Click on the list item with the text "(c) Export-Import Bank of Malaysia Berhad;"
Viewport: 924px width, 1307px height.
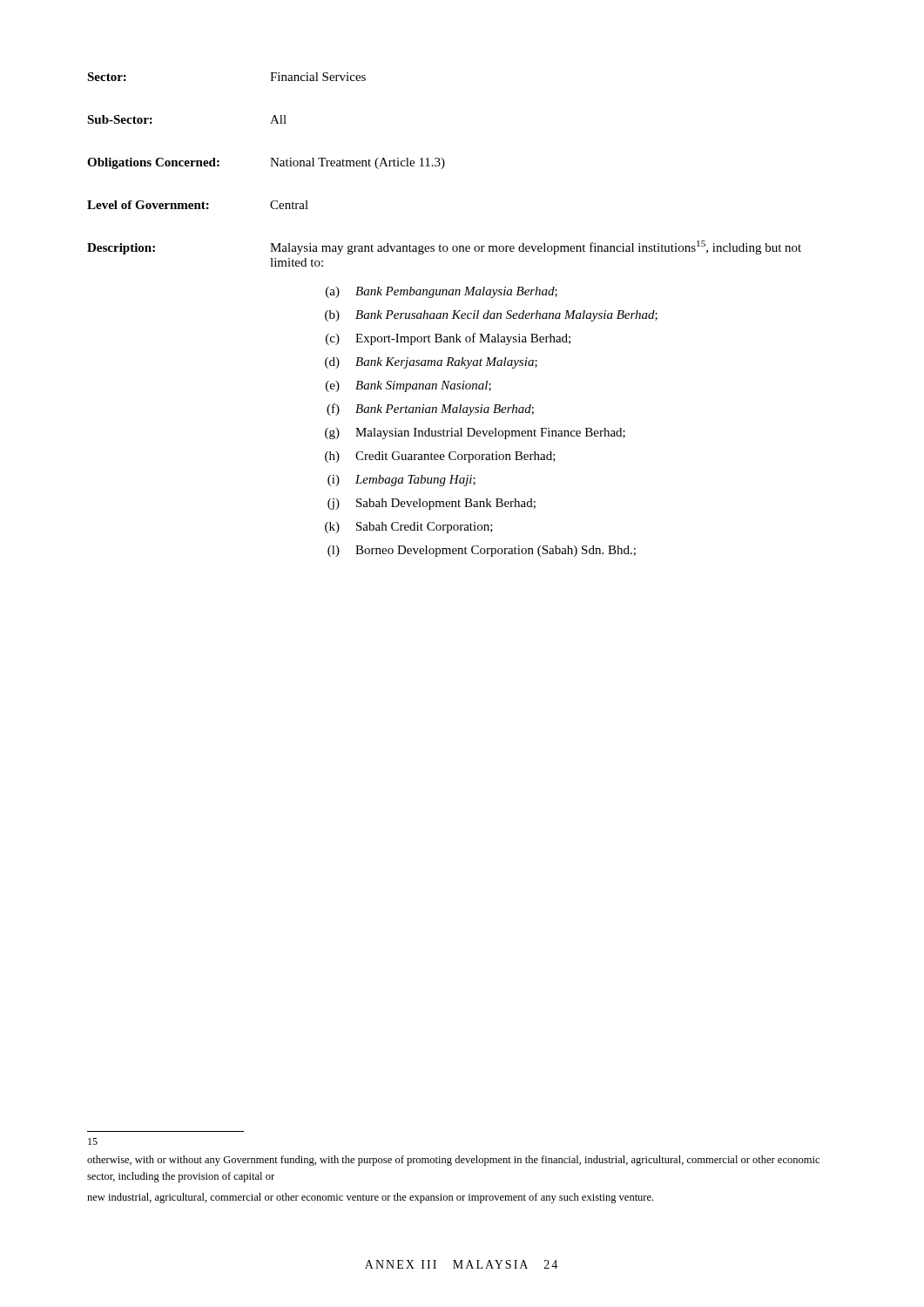pyautogui.click(x=553, y=339)
